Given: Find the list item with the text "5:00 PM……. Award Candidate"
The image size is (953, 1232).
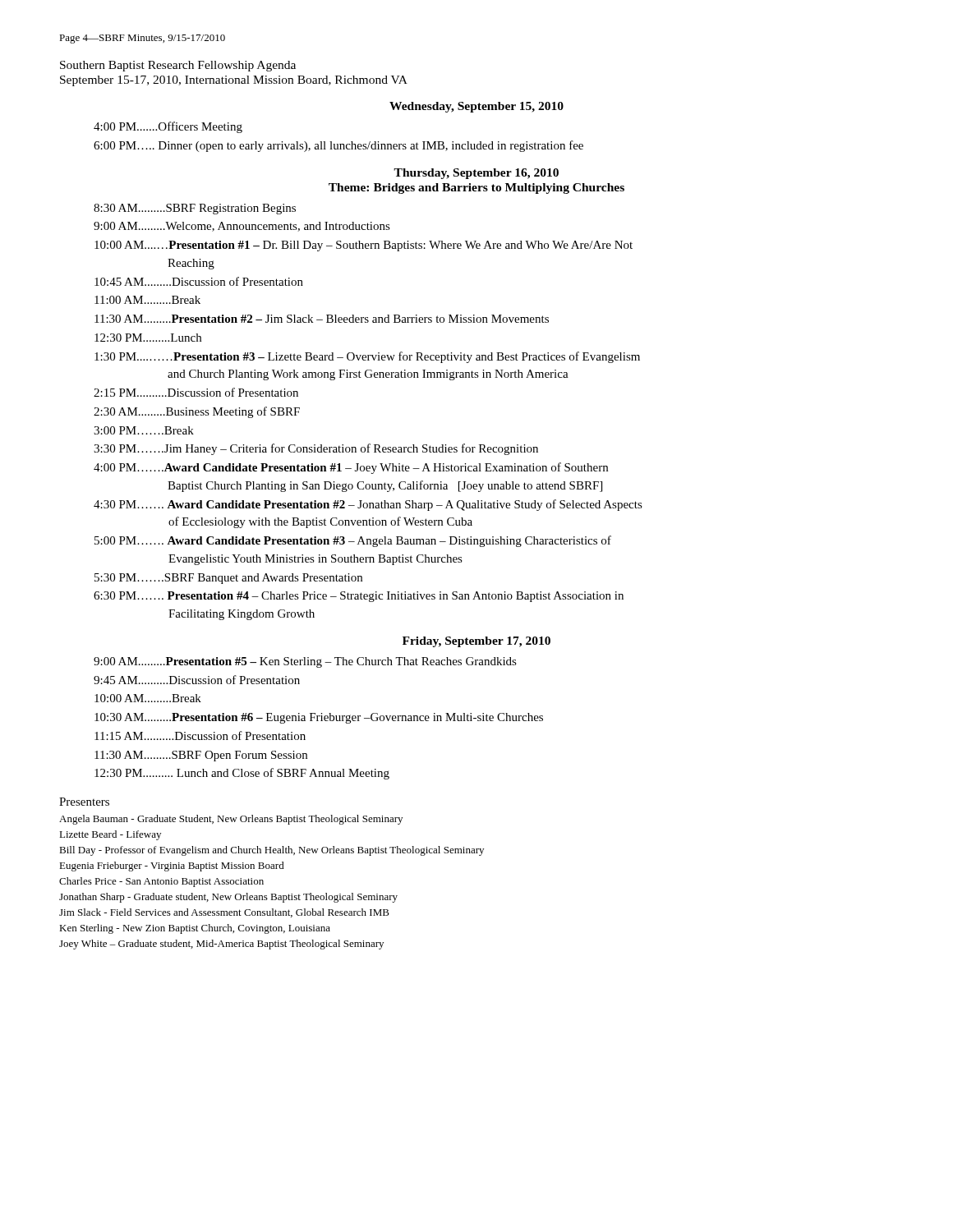Looking at the screenshot, I should 494,550.
